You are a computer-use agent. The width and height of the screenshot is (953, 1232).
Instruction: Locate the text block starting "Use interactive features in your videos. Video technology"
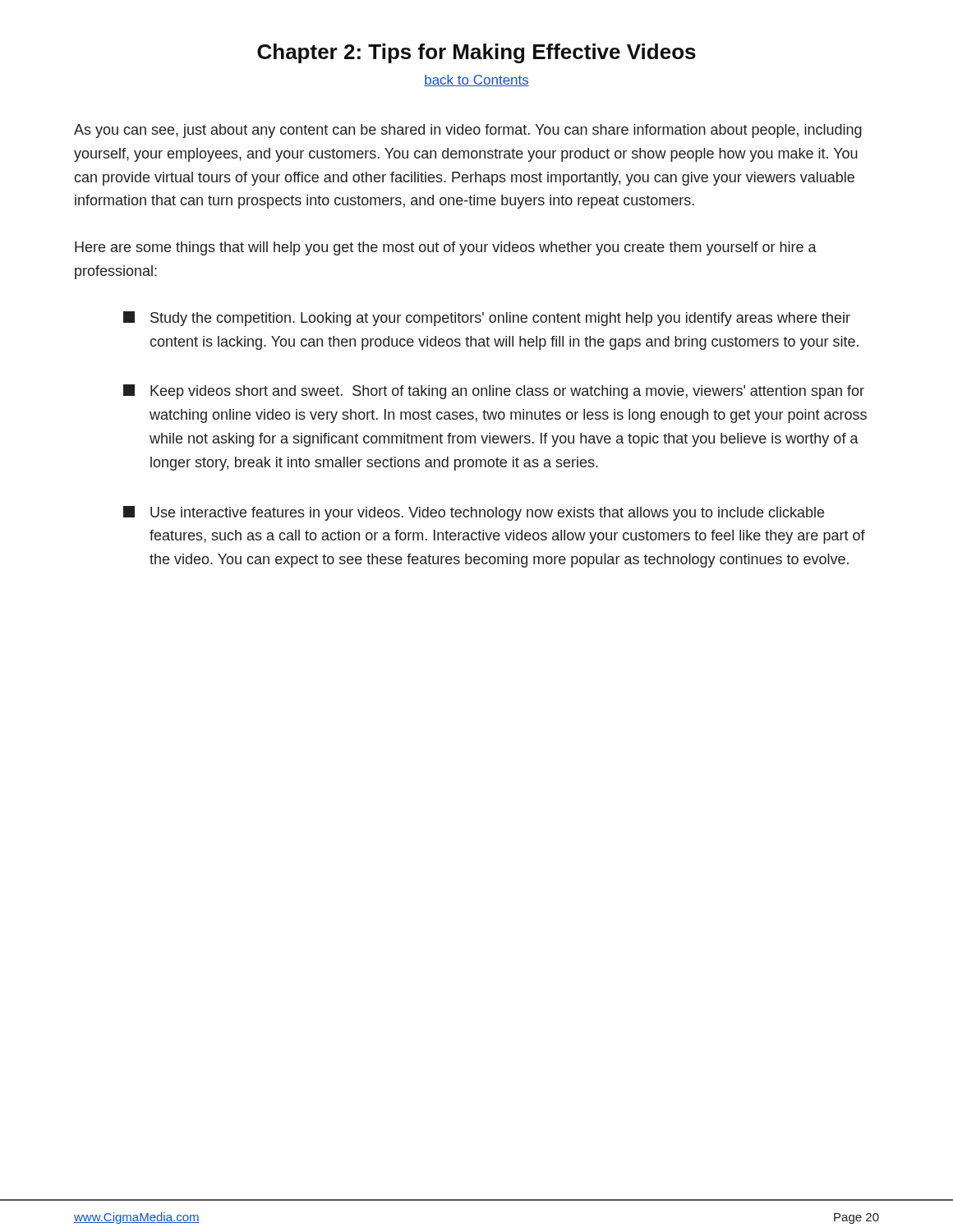coord(501,536)
